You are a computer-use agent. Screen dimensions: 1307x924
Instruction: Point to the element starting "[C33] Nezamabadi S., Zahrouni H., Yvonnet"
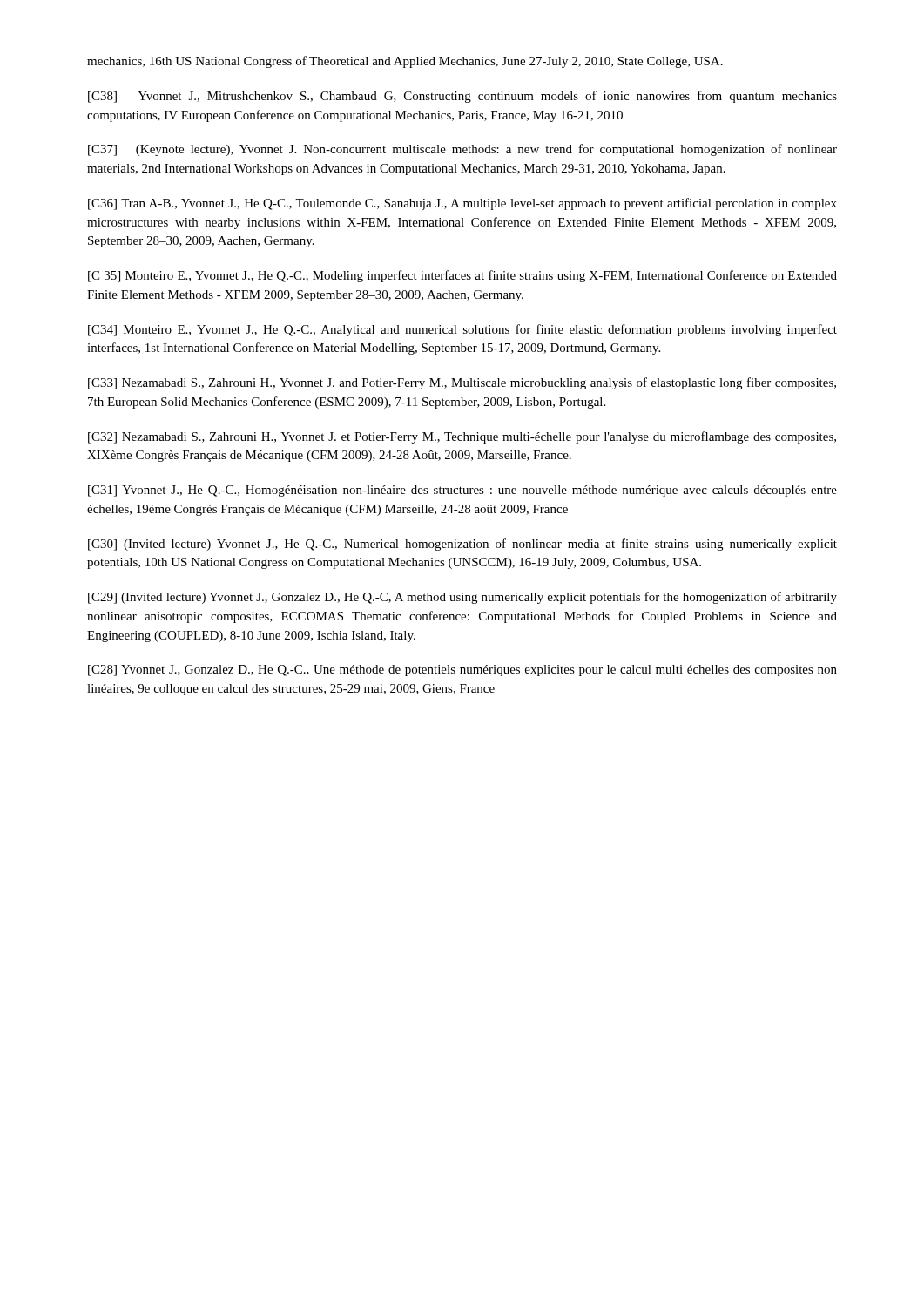462,392
